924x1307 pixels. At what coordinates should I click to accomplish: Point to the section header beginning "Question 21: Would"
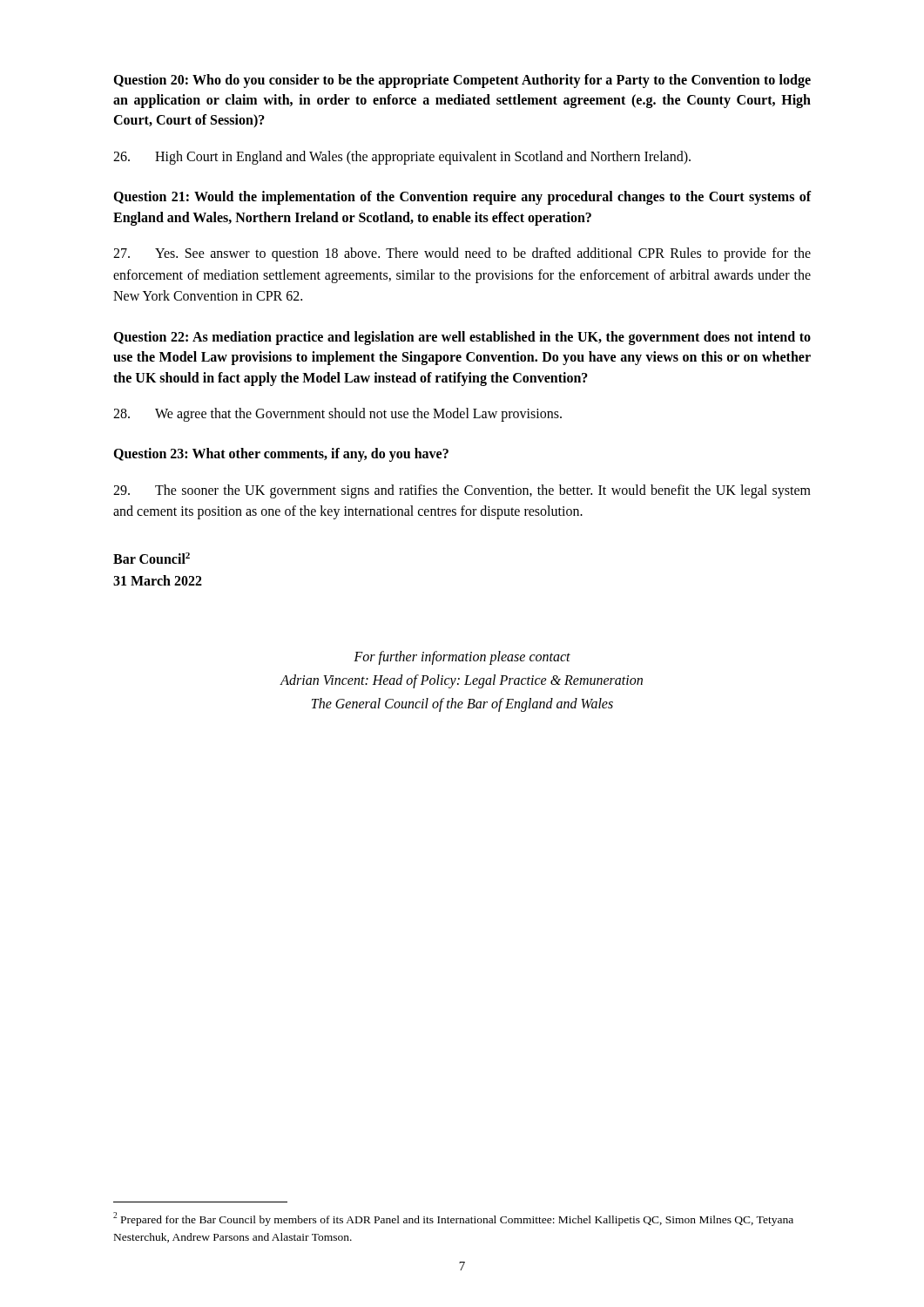462,207
